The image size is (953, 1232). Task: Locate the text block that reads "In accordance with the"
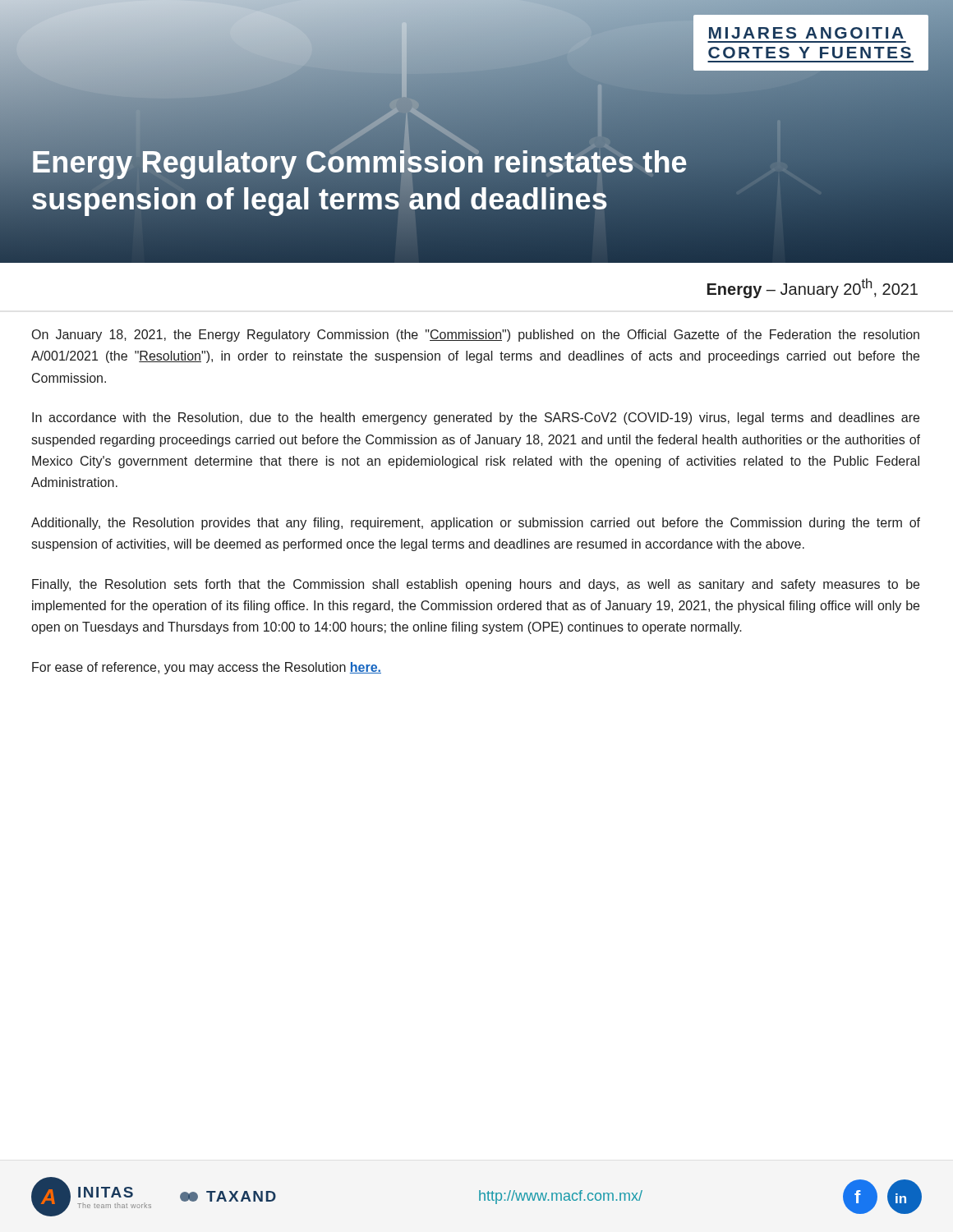[476, 450]
